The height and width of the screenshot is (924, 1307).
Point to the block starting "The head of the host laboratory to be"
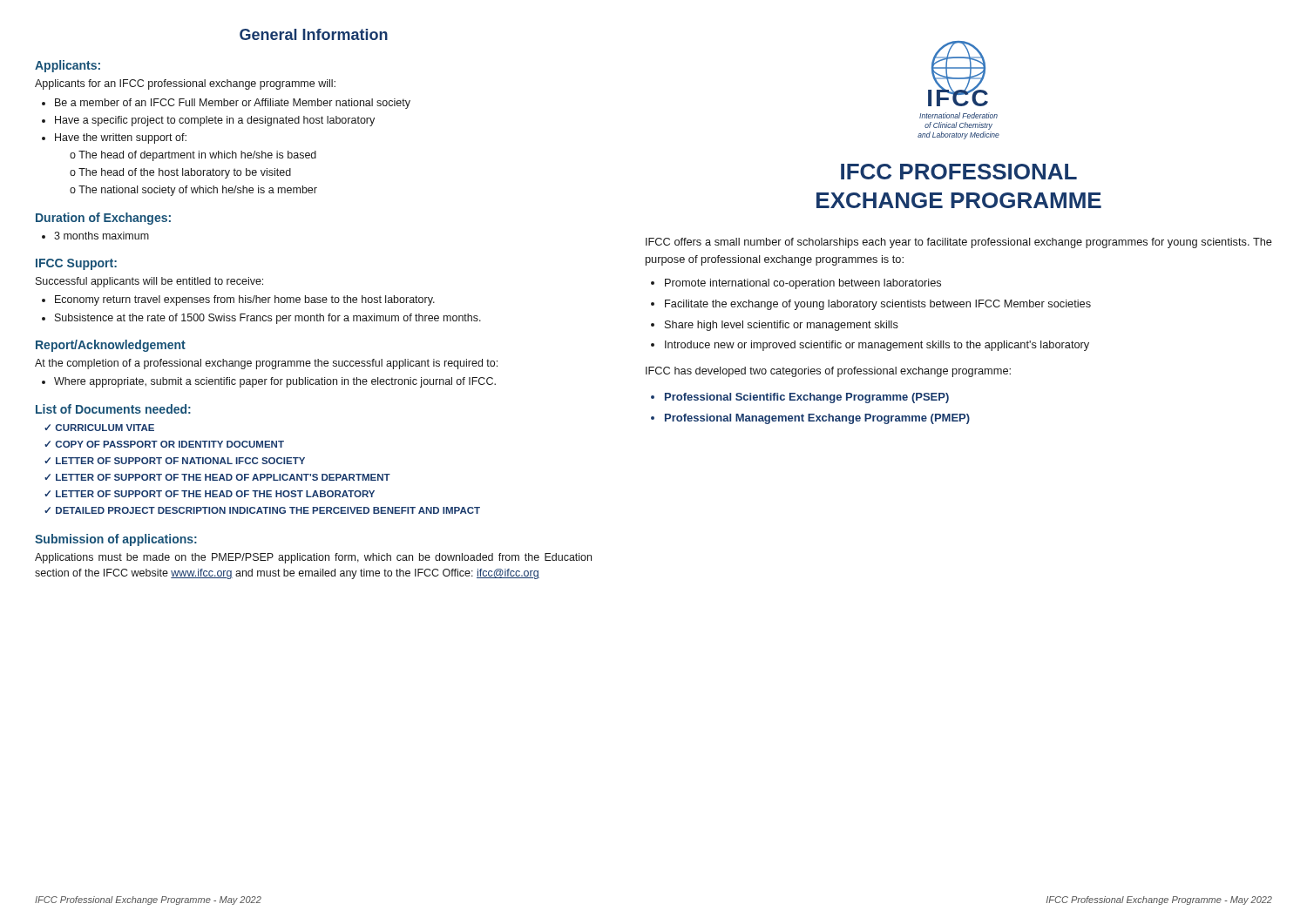(185, 173)
